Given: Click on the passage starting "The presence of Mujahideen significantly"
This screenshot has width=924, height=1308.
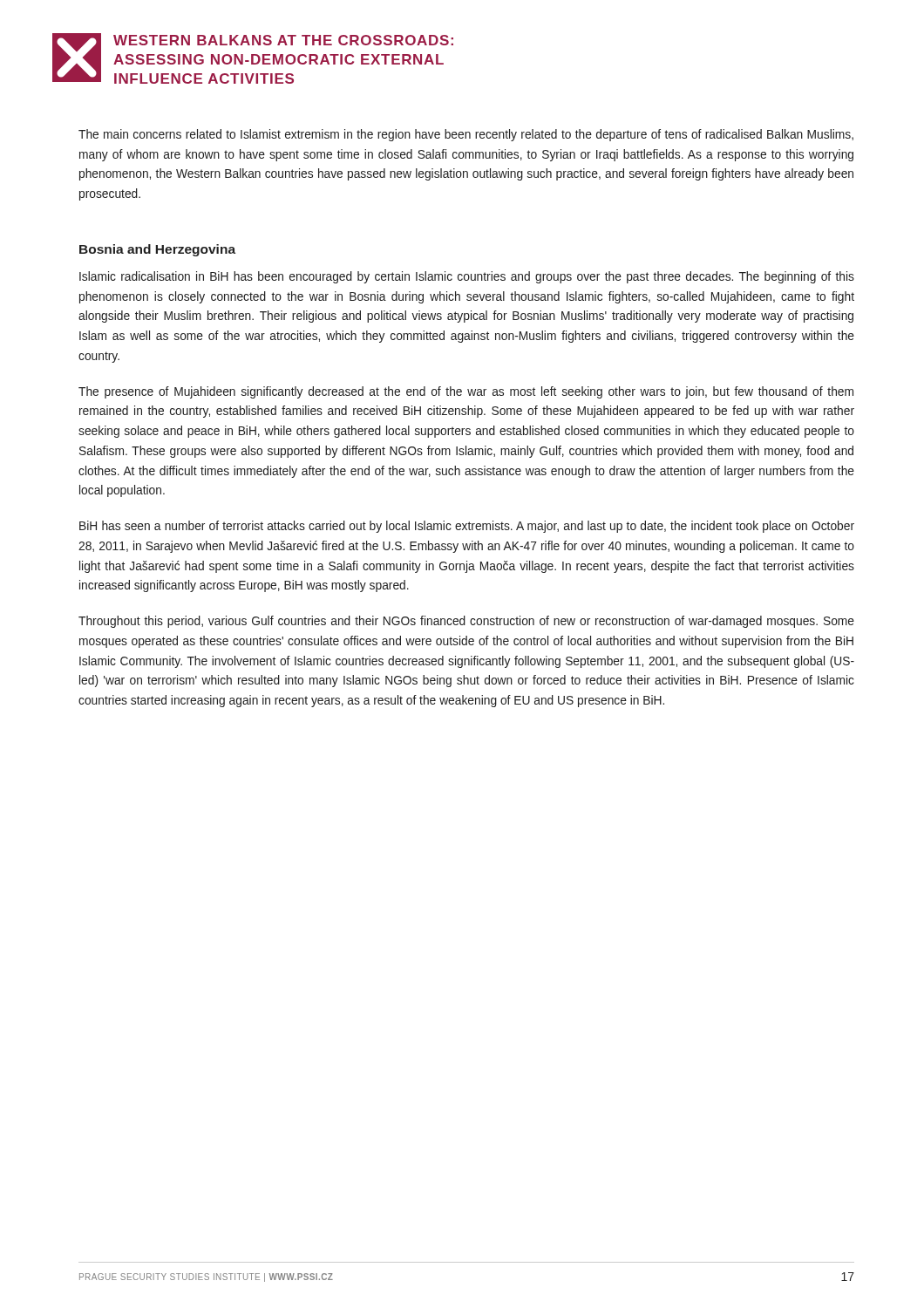Looking at the screenshot, I should (466, 442).
